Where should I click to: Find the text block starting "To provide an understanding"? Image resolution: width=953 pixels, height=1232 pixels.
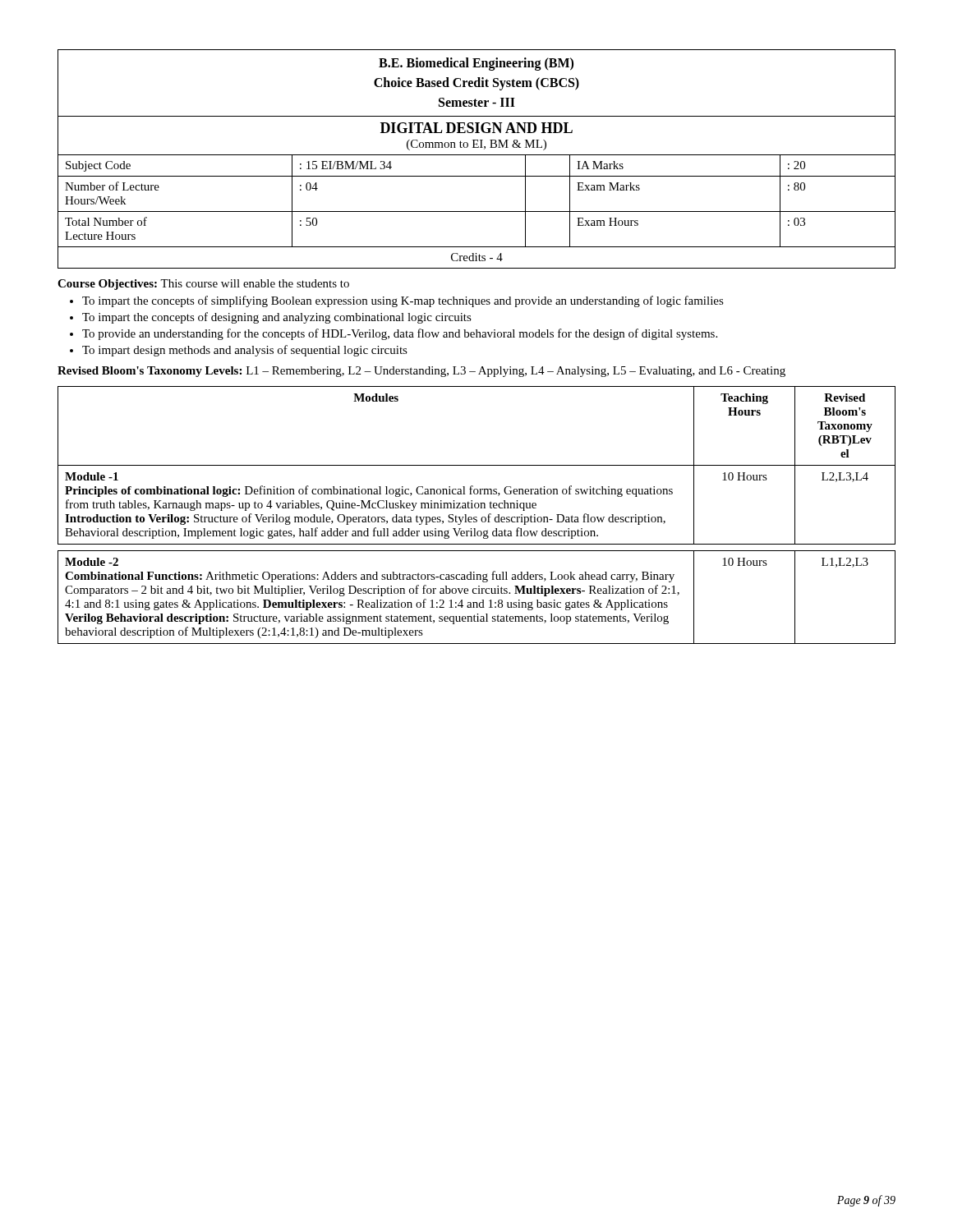pyautogui.click(x=489, y=334)
